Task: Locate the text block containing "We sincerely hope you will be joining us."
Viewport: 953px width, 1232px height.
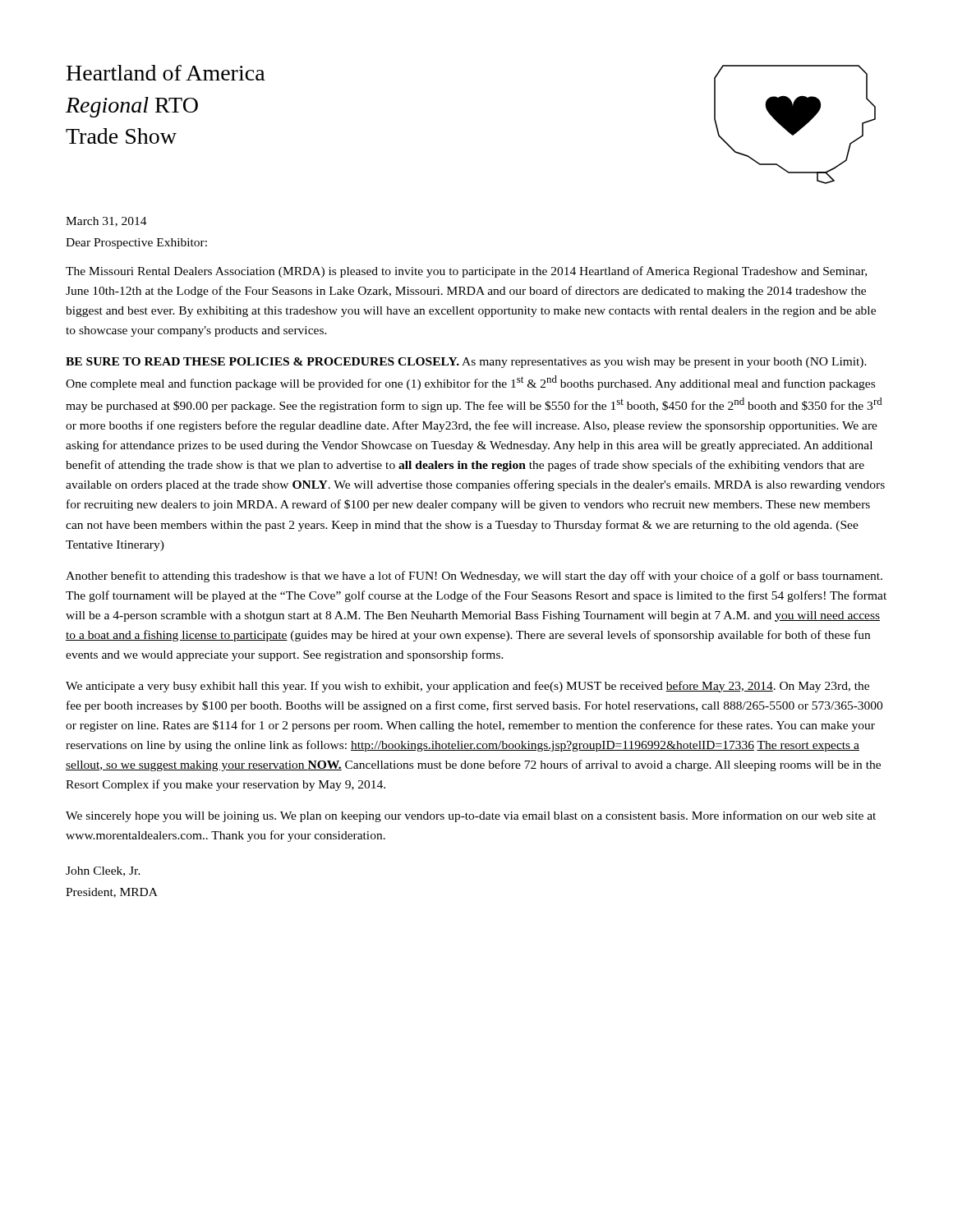Action: coord(471,825)
